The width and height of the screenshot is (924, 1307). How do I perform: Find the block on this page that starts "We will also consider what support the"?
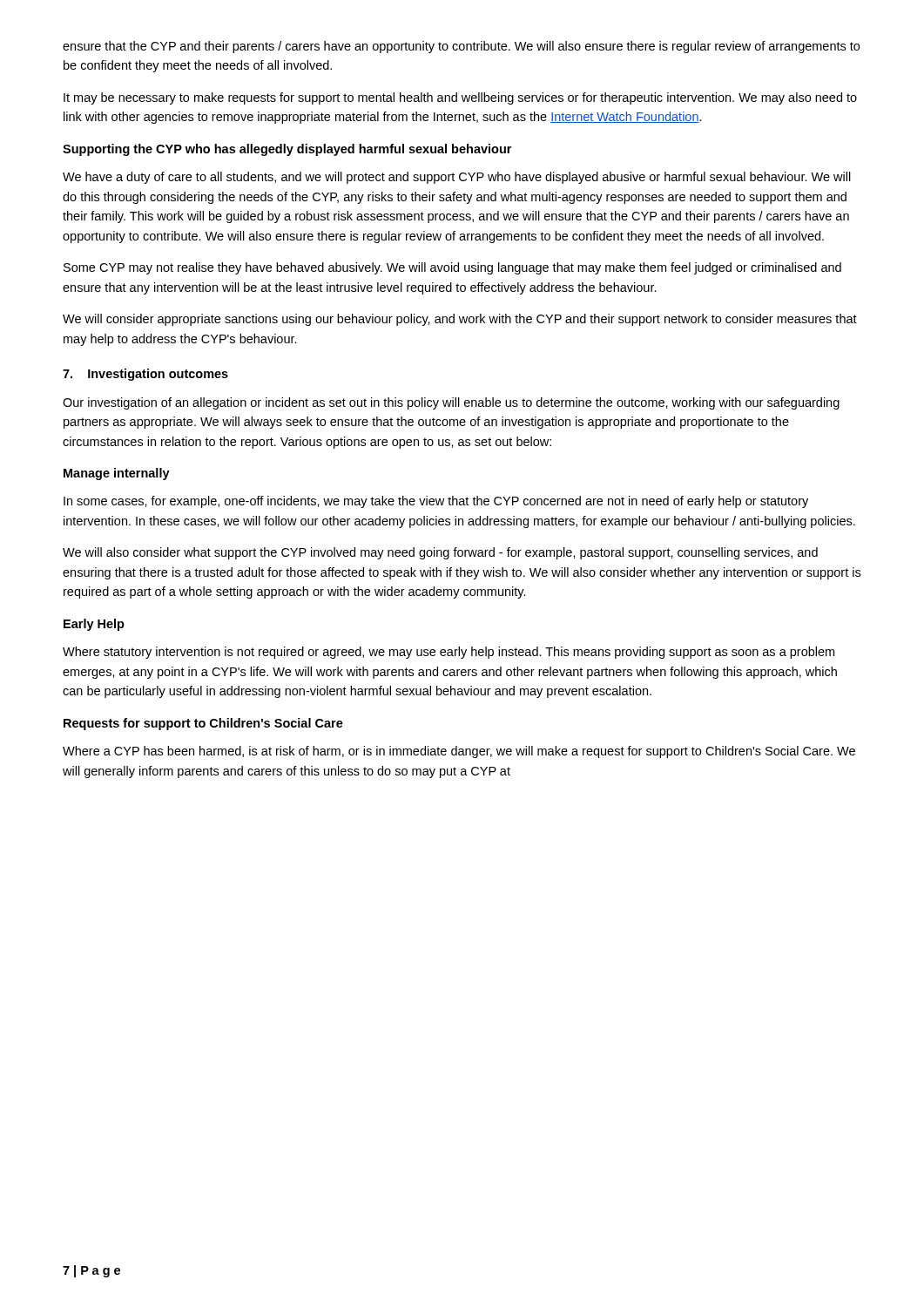(x=462, y=572)
